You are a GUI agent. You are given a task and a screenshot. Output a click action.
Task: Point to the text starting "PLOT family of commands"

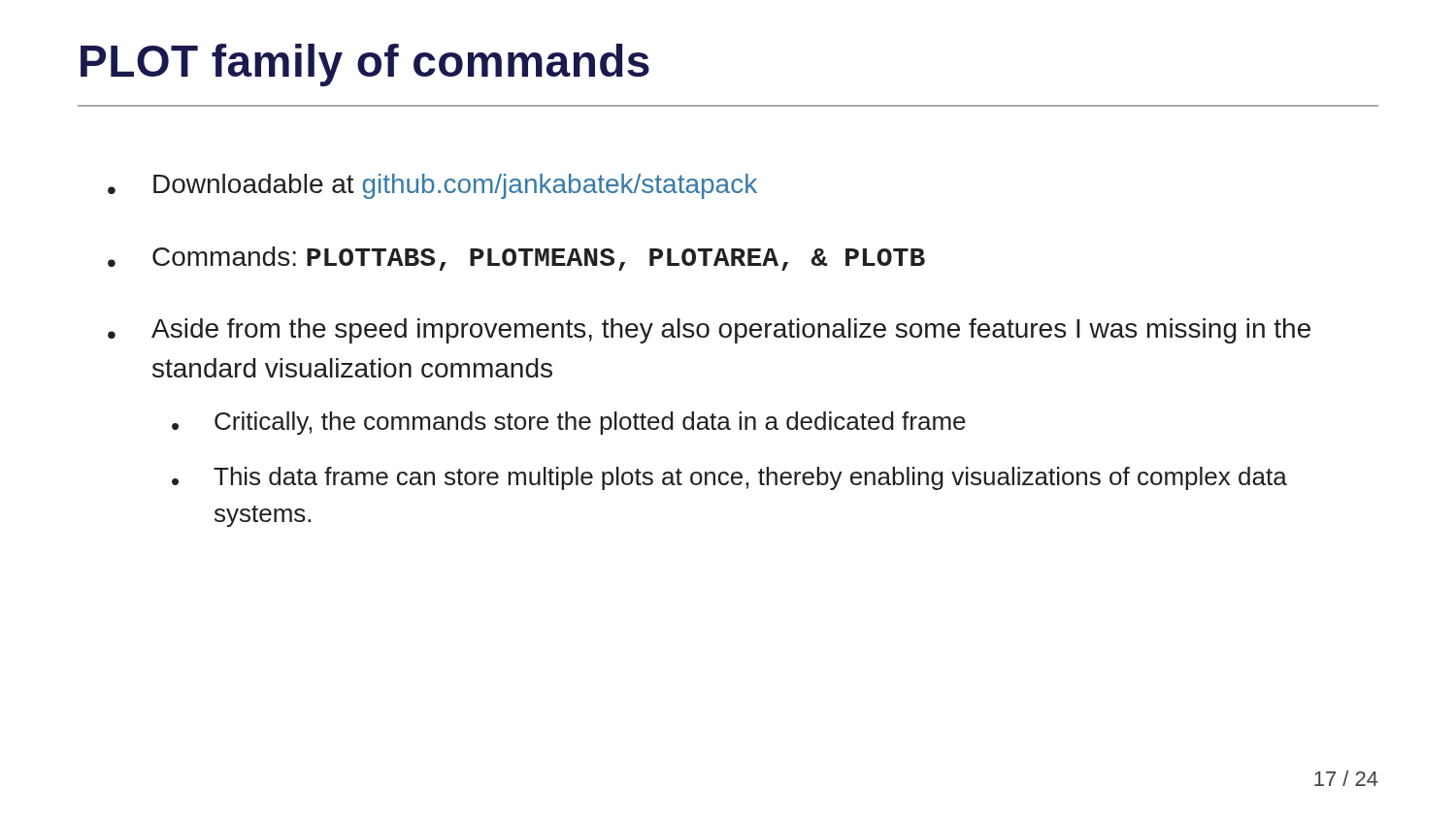[364, 61]
